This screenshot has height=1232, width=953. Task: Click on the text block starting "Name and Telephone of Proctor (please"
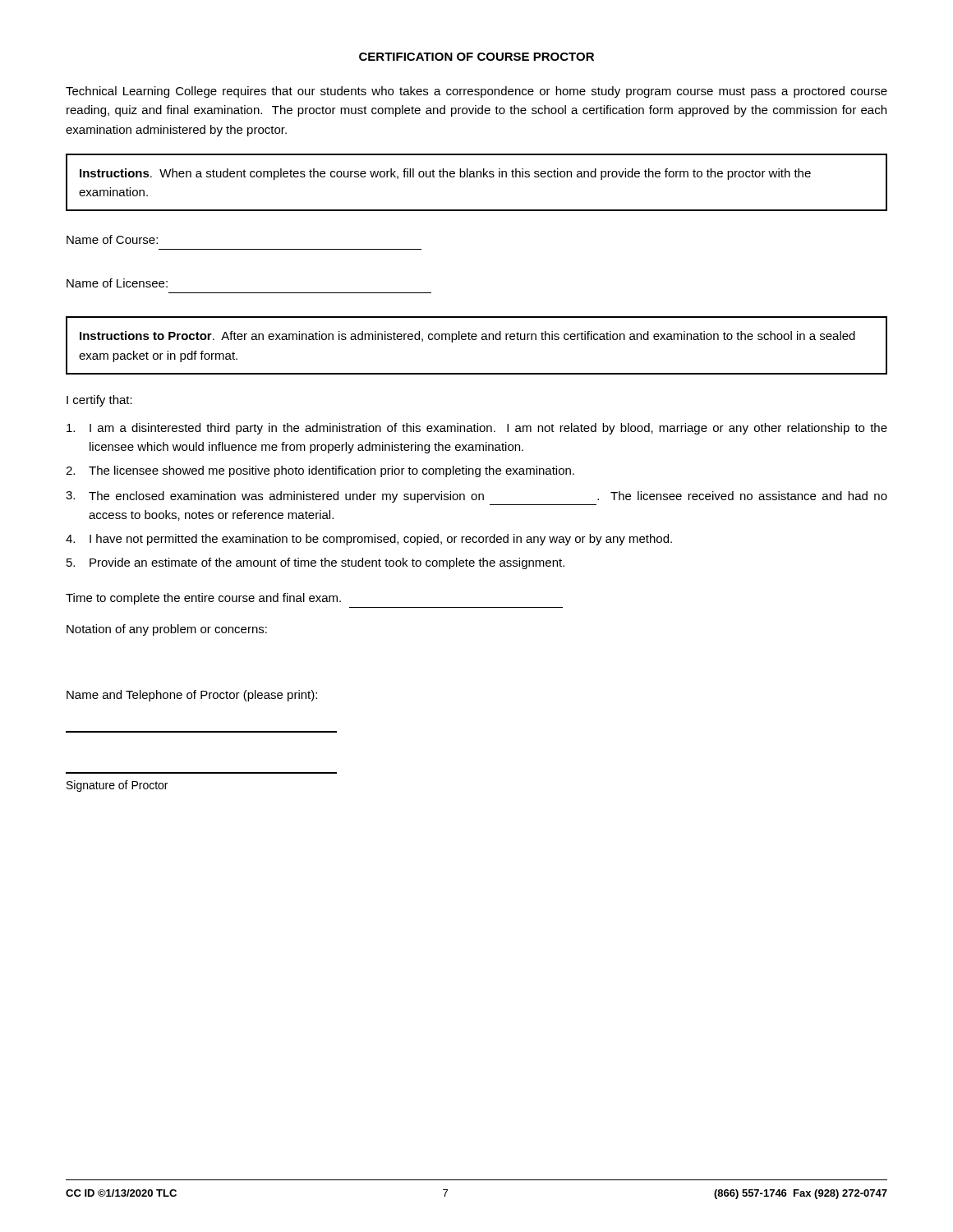[192, 696]
